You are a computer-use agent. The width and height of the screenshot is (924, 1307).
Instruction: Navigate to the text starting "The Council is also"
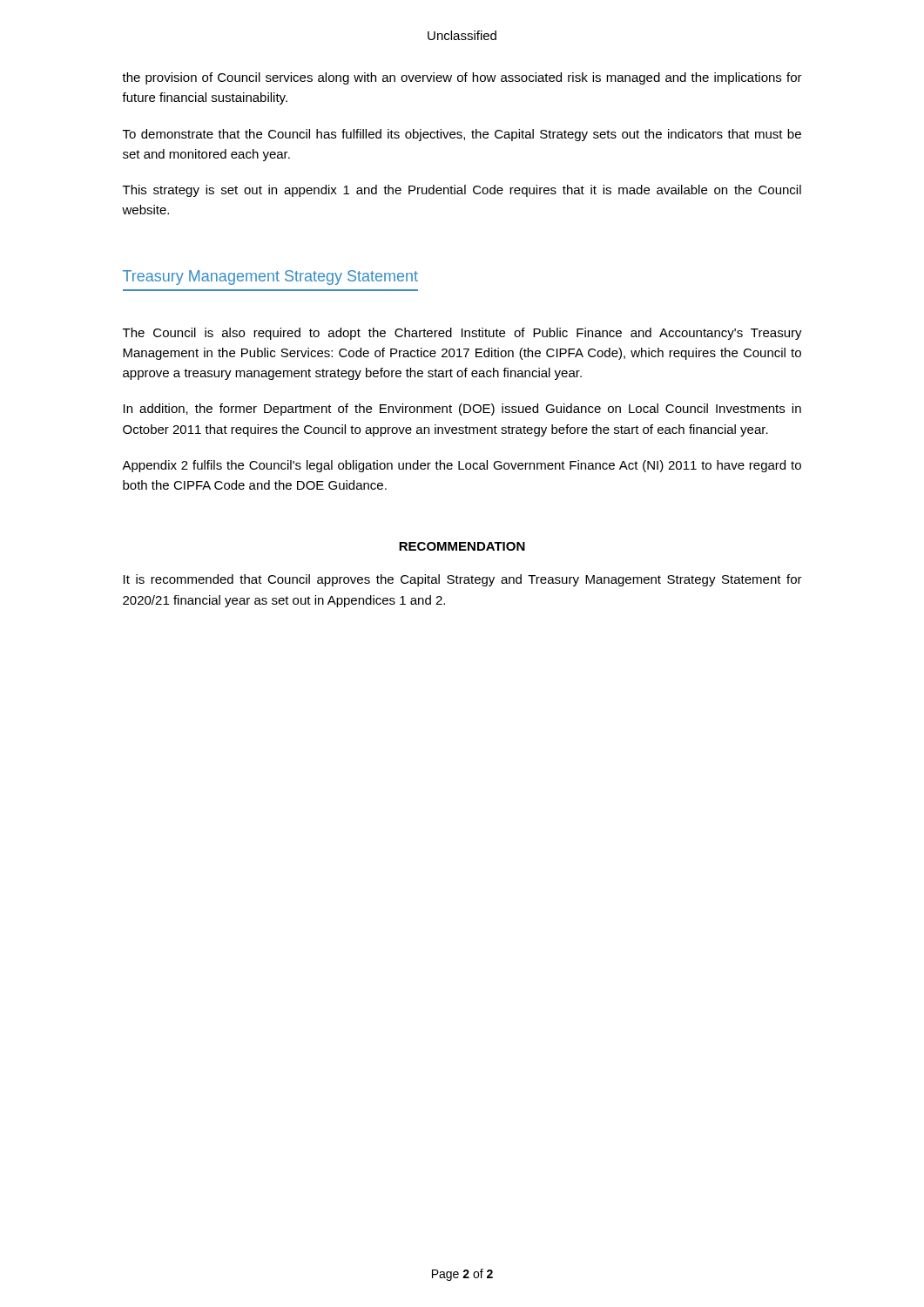pyautogui.click(x=462, y=352)
